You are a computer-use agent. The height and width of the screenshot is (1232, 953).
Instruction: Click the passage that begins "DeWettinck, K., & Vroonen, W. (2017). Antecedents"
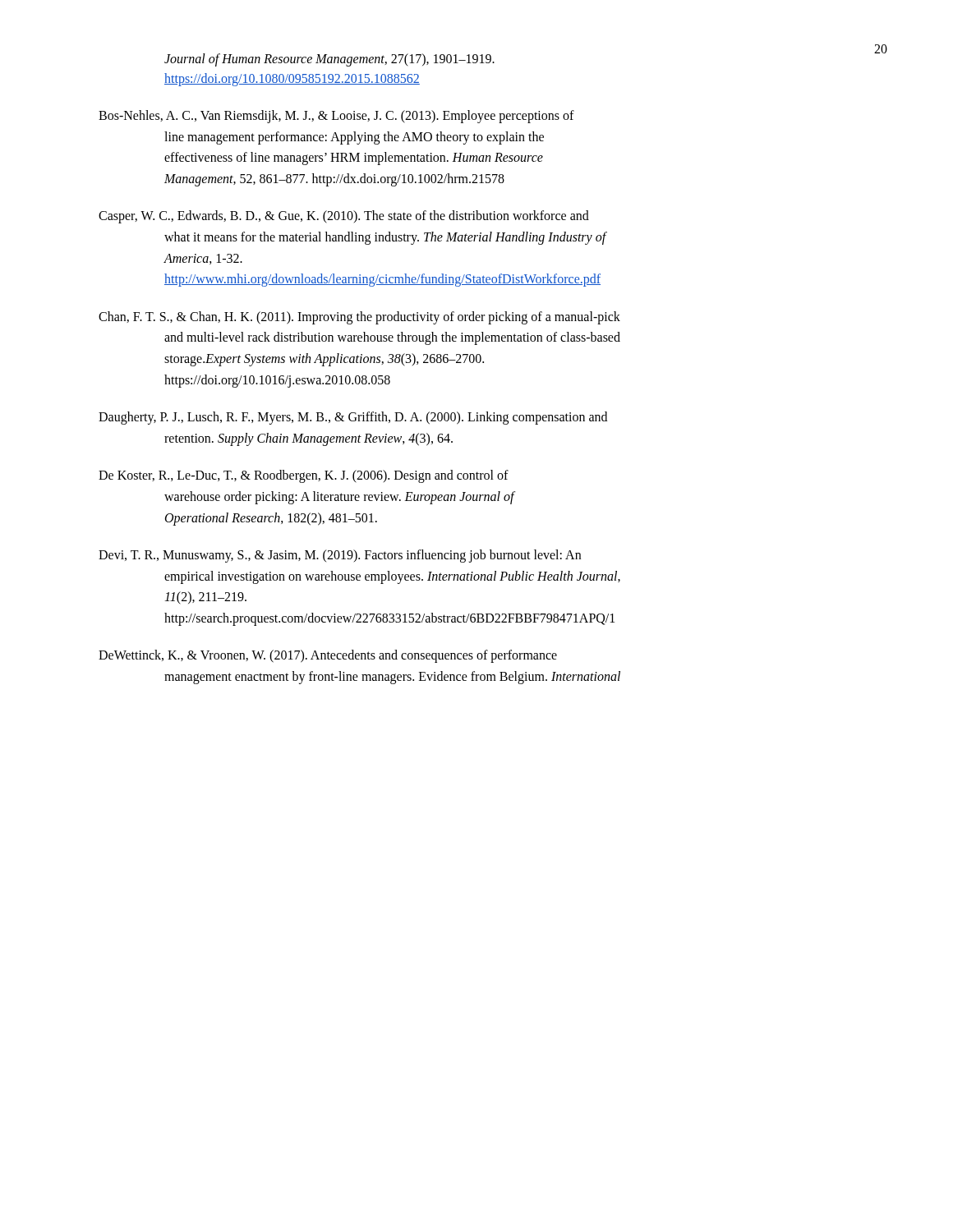493,666
